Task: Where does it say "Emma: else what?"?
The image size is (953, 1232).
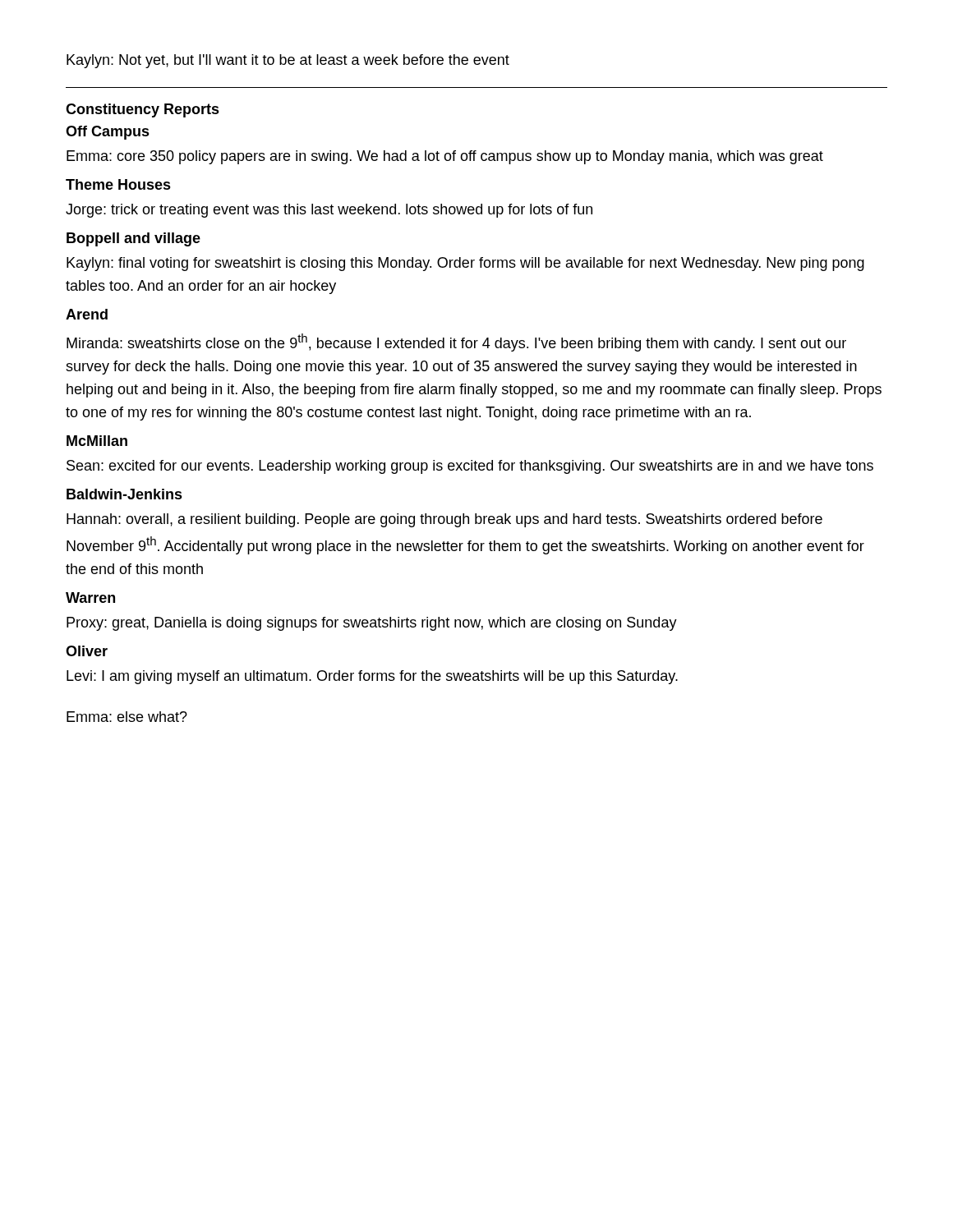Action: 127,717
